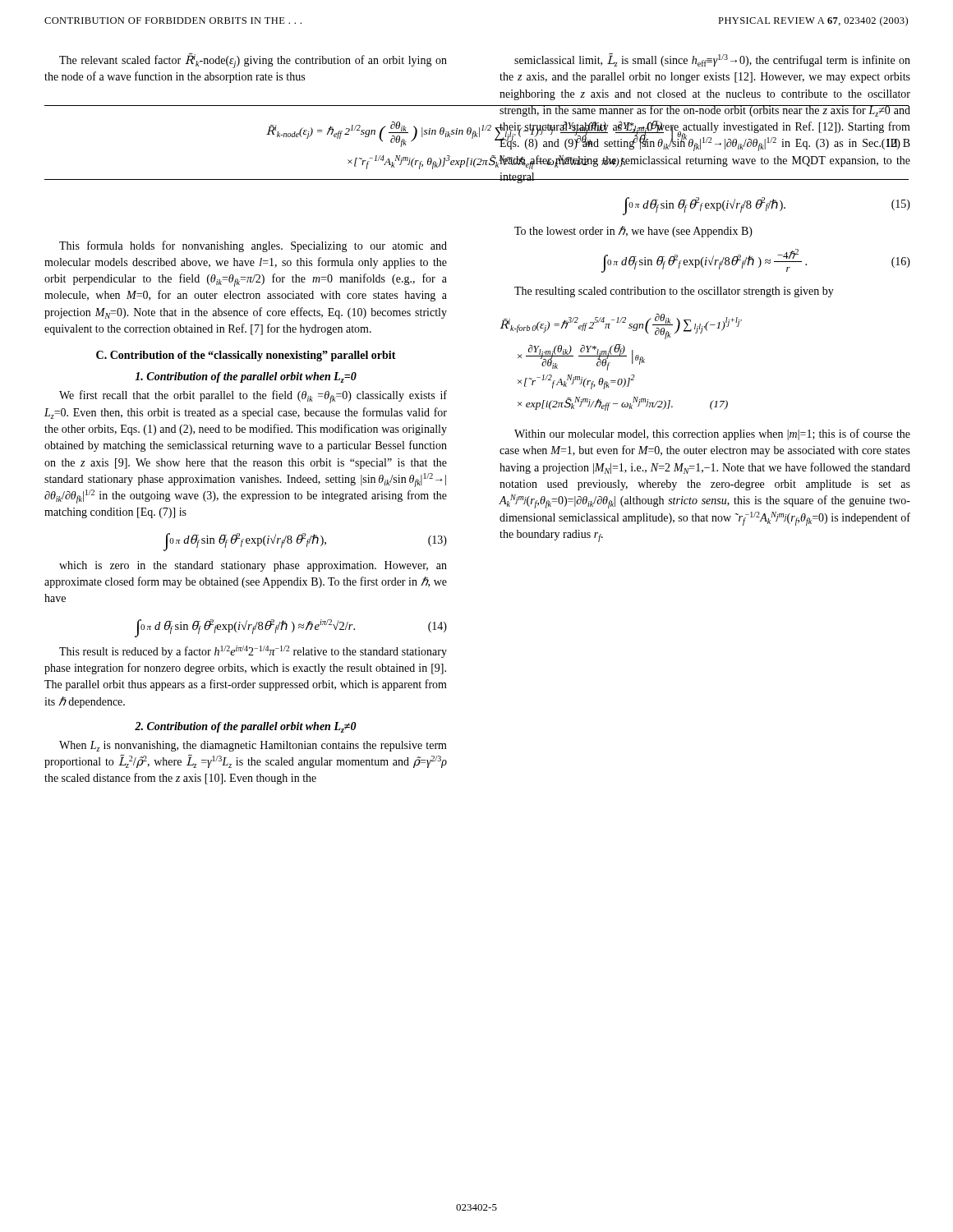Point to the block beginning "When Lz is nonvanishing, the diamagnetic Hamiltonian"
953x1232 pixels.
pyautogui.click(x=246, y=762)
